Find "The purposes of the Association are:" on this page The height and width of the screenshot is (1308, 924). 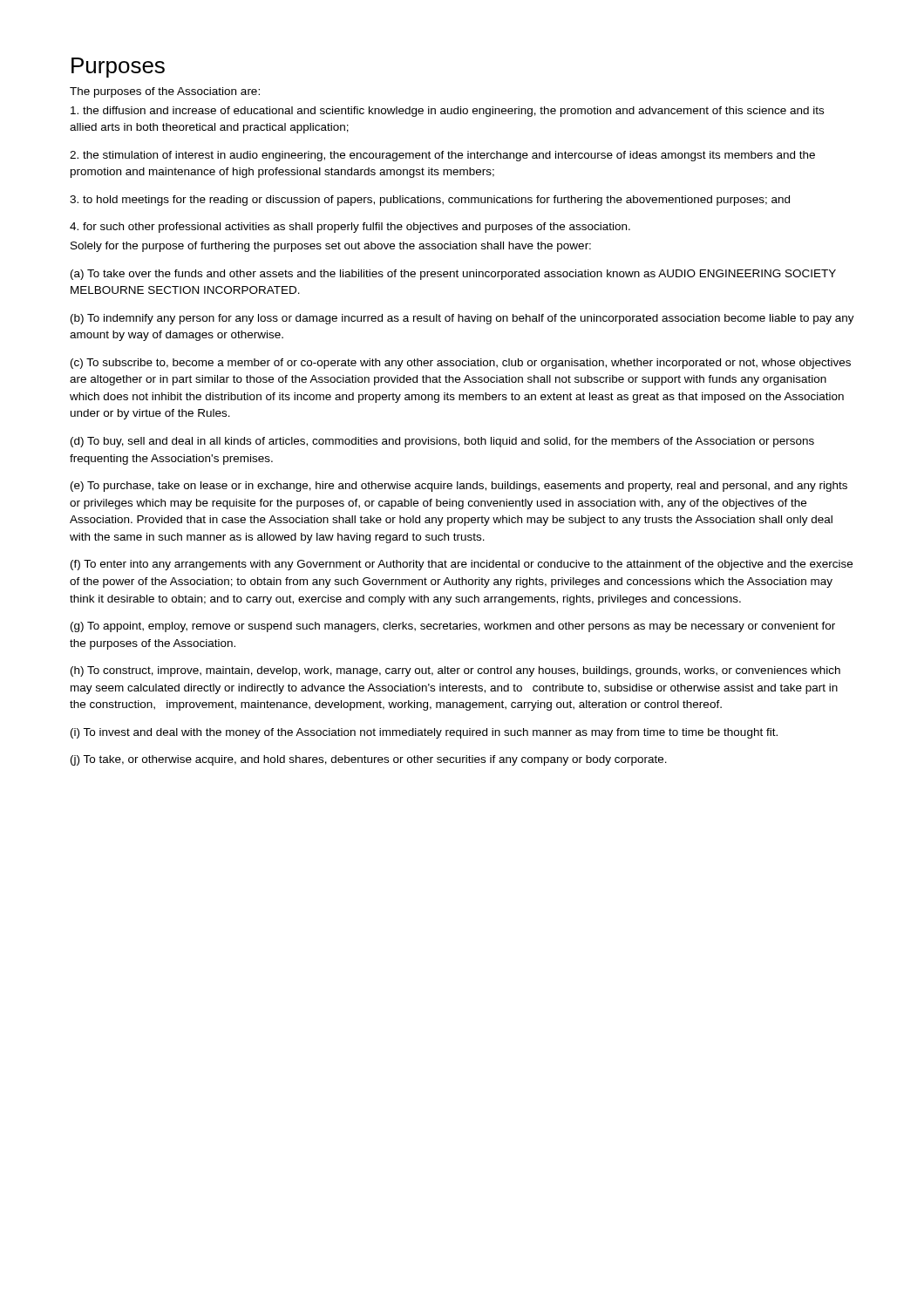[165, 91]
